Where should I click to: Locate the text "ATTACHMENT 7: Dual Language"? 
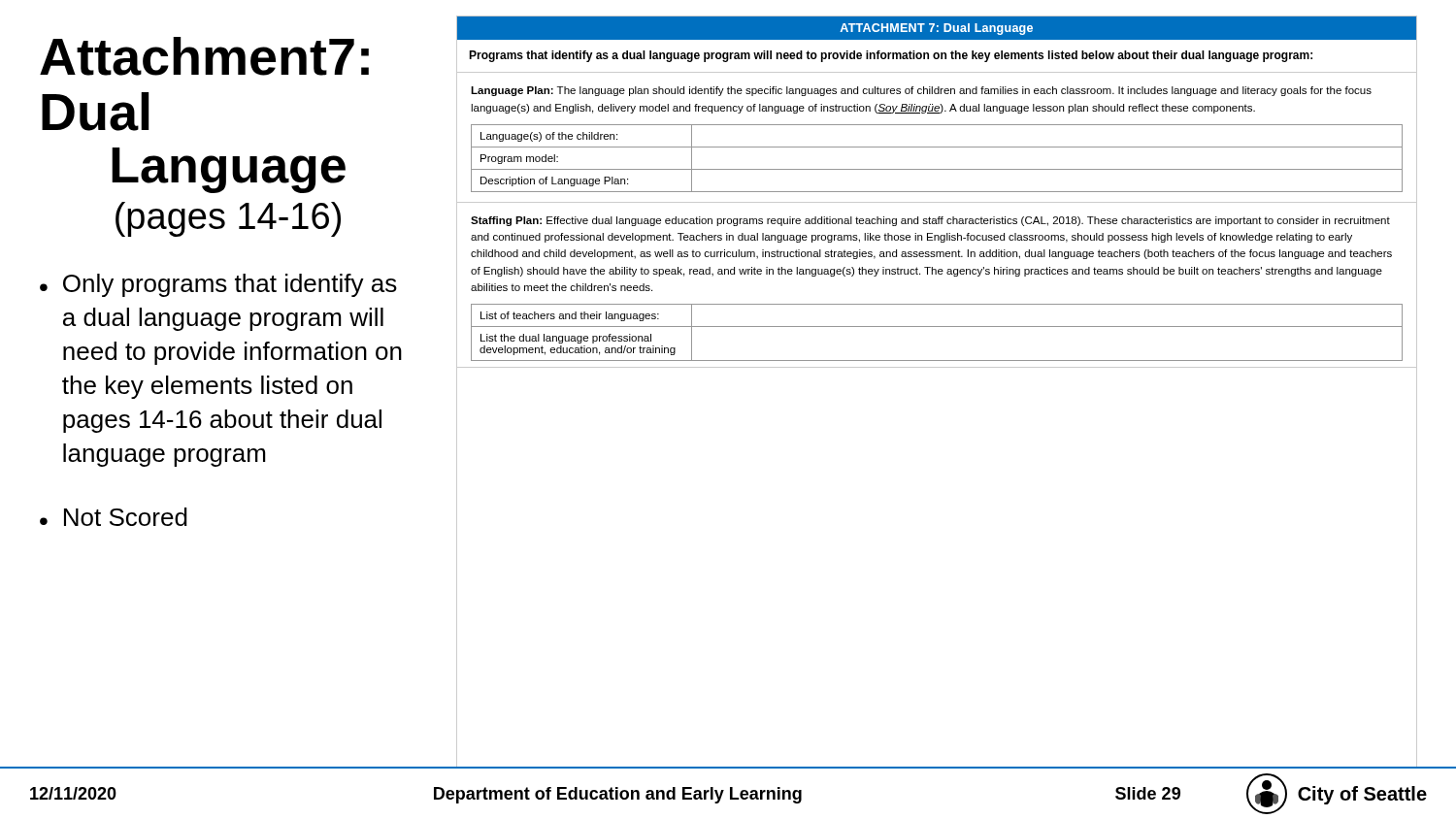(937, 28)
